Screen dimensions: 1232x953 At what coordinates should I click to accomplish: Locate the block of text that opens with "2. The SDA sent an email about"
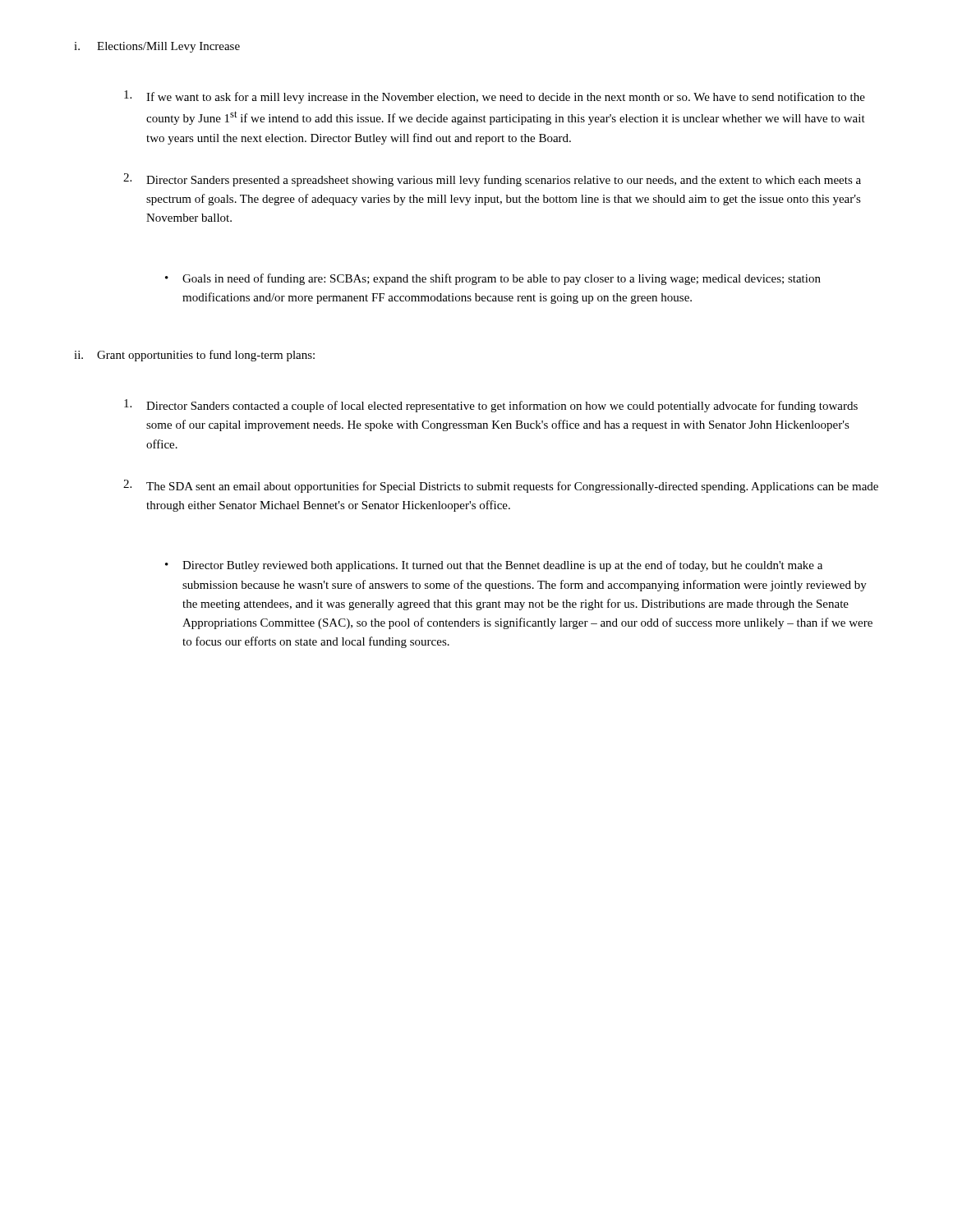[x=501, y=496]
